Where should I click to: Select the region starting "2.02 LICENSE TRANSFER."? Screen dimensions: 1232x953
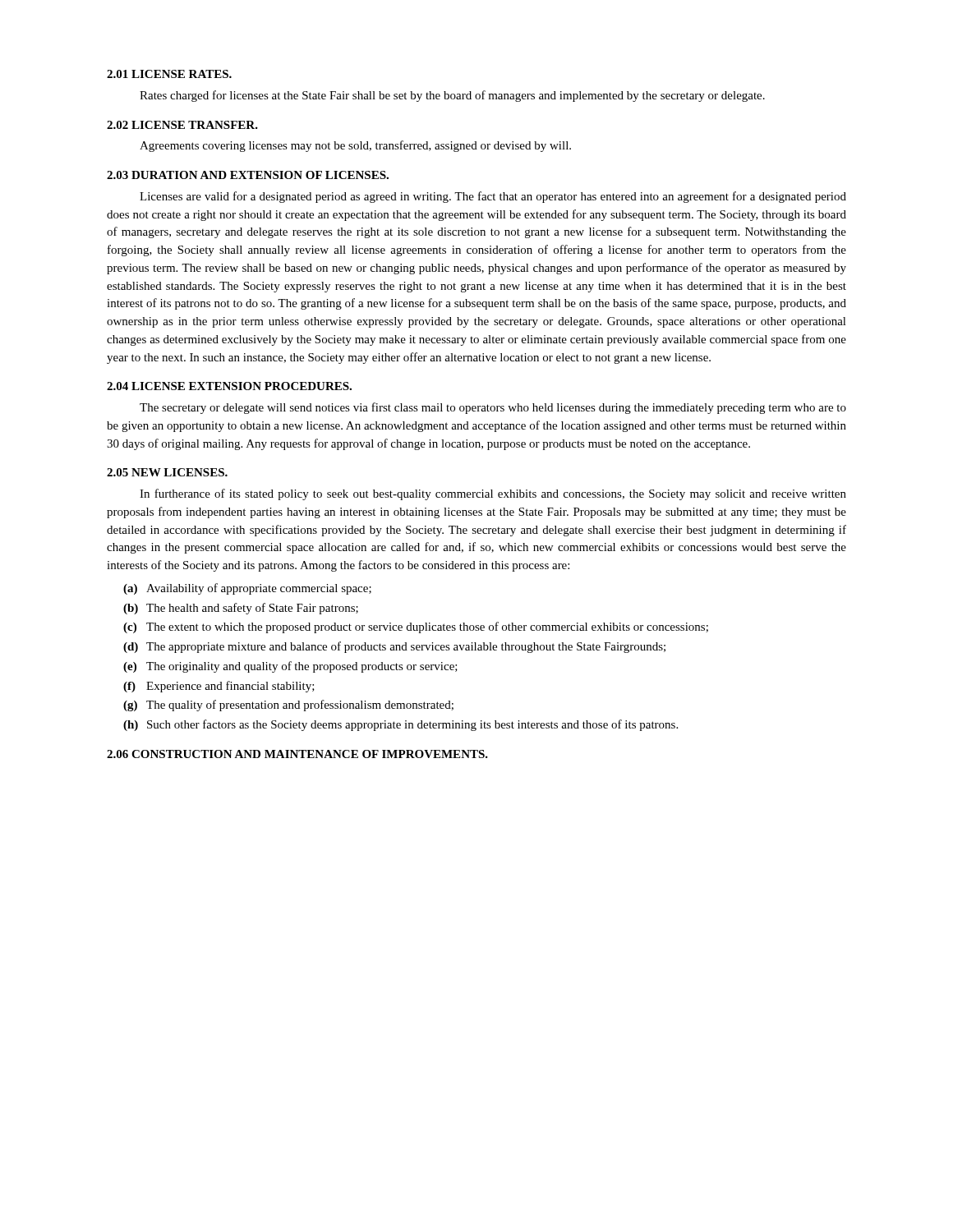(x=182, y=125)
